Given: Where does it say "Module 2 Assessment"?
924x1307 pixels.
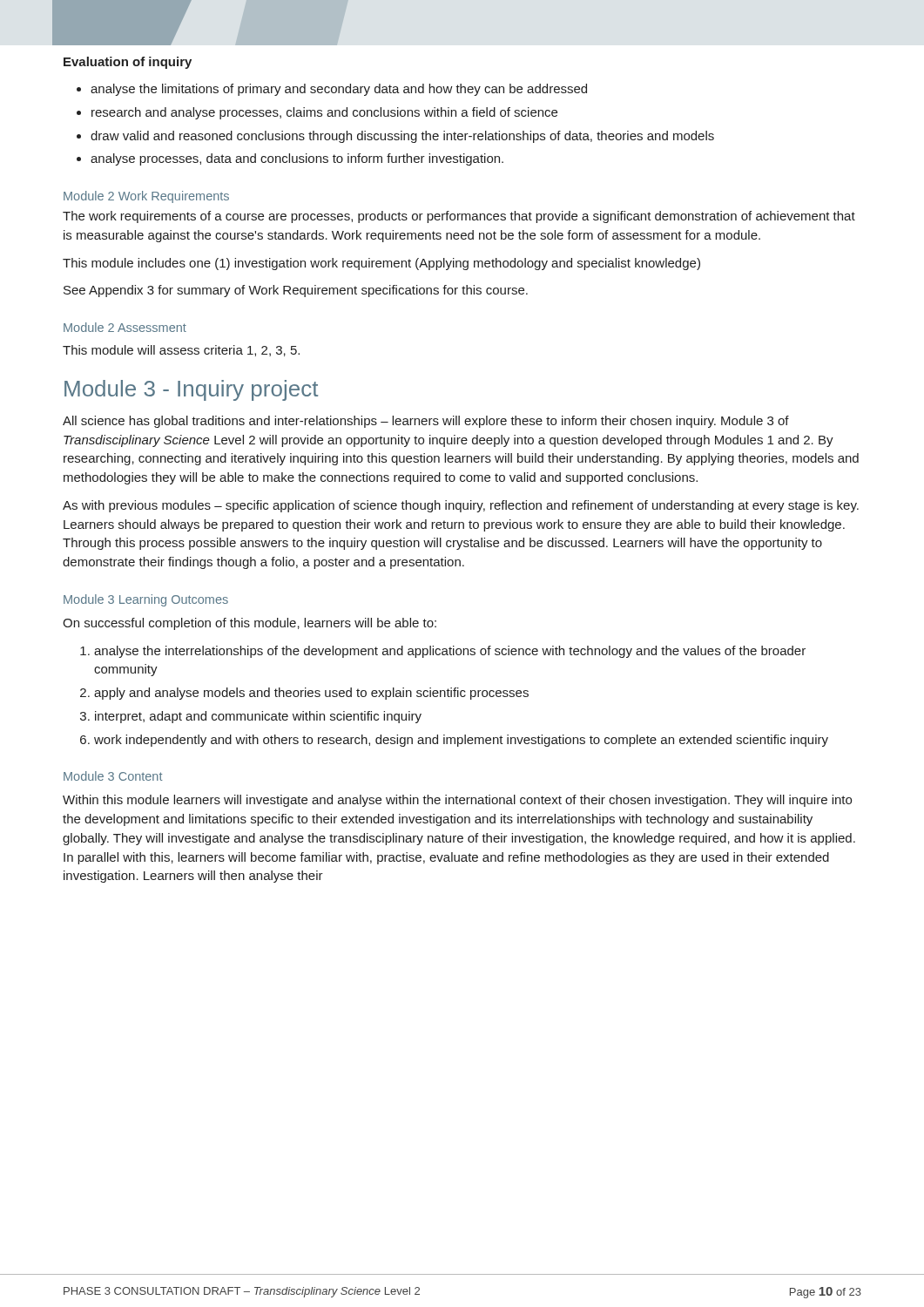Looking at the screenshot, I should 125,328.
